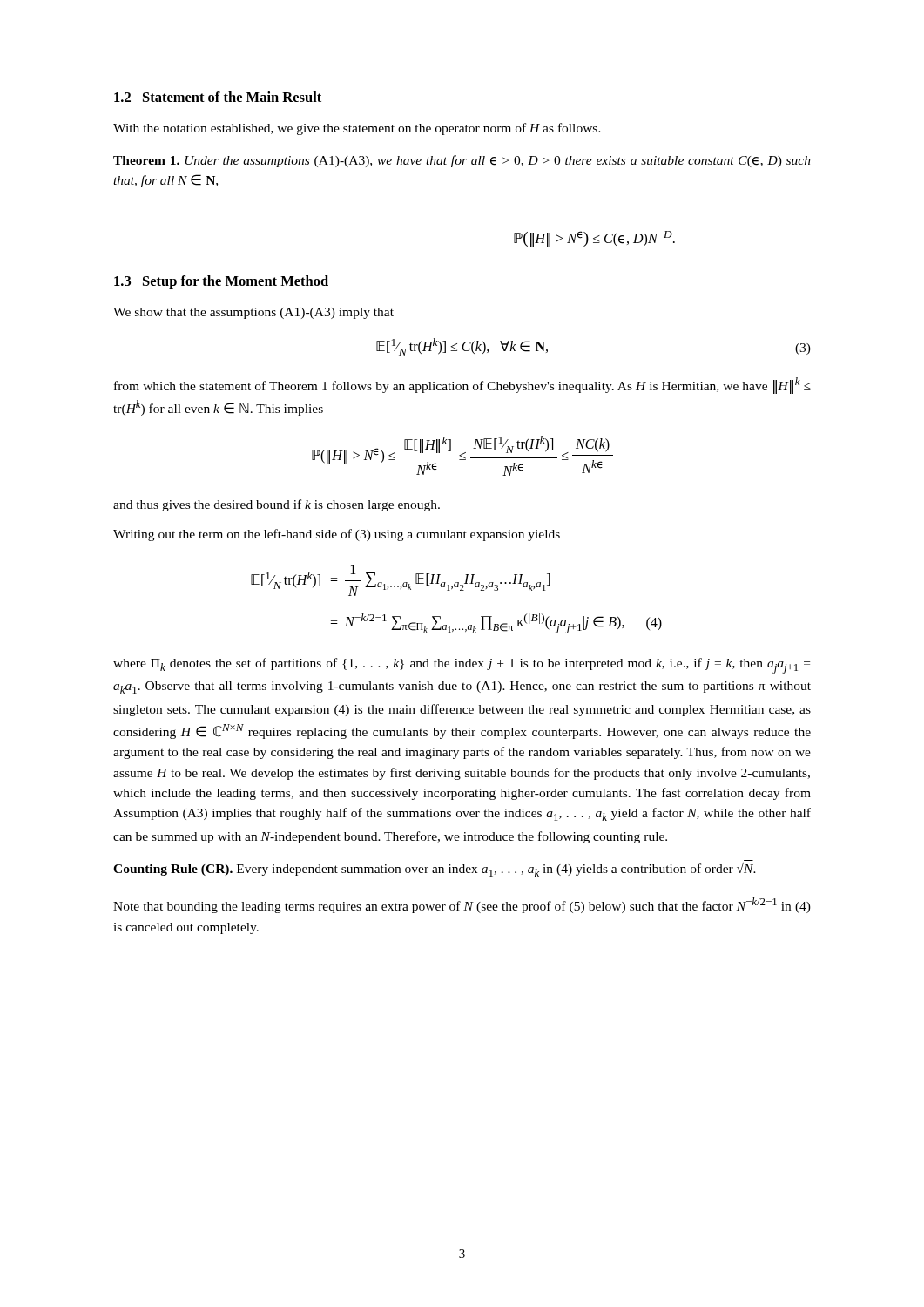The image size is (924, 1307).
Task: Find "ℙ(‖H‖ > Nϵ) ≤ C(ϵ, D)N−D." on this page
Action: (594, 239)
